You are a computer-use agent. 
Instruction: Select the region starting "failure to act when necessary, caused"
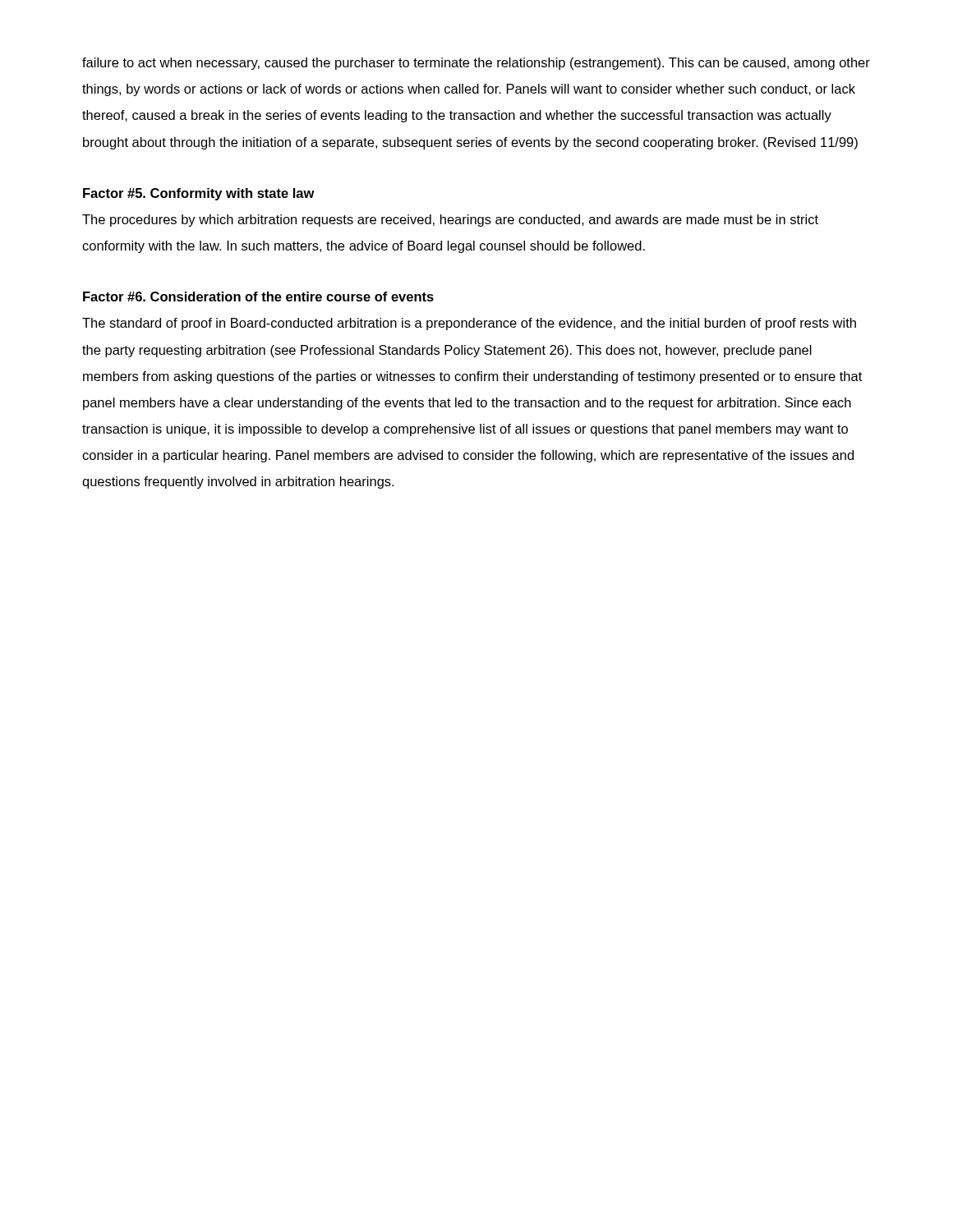[476, 102]
